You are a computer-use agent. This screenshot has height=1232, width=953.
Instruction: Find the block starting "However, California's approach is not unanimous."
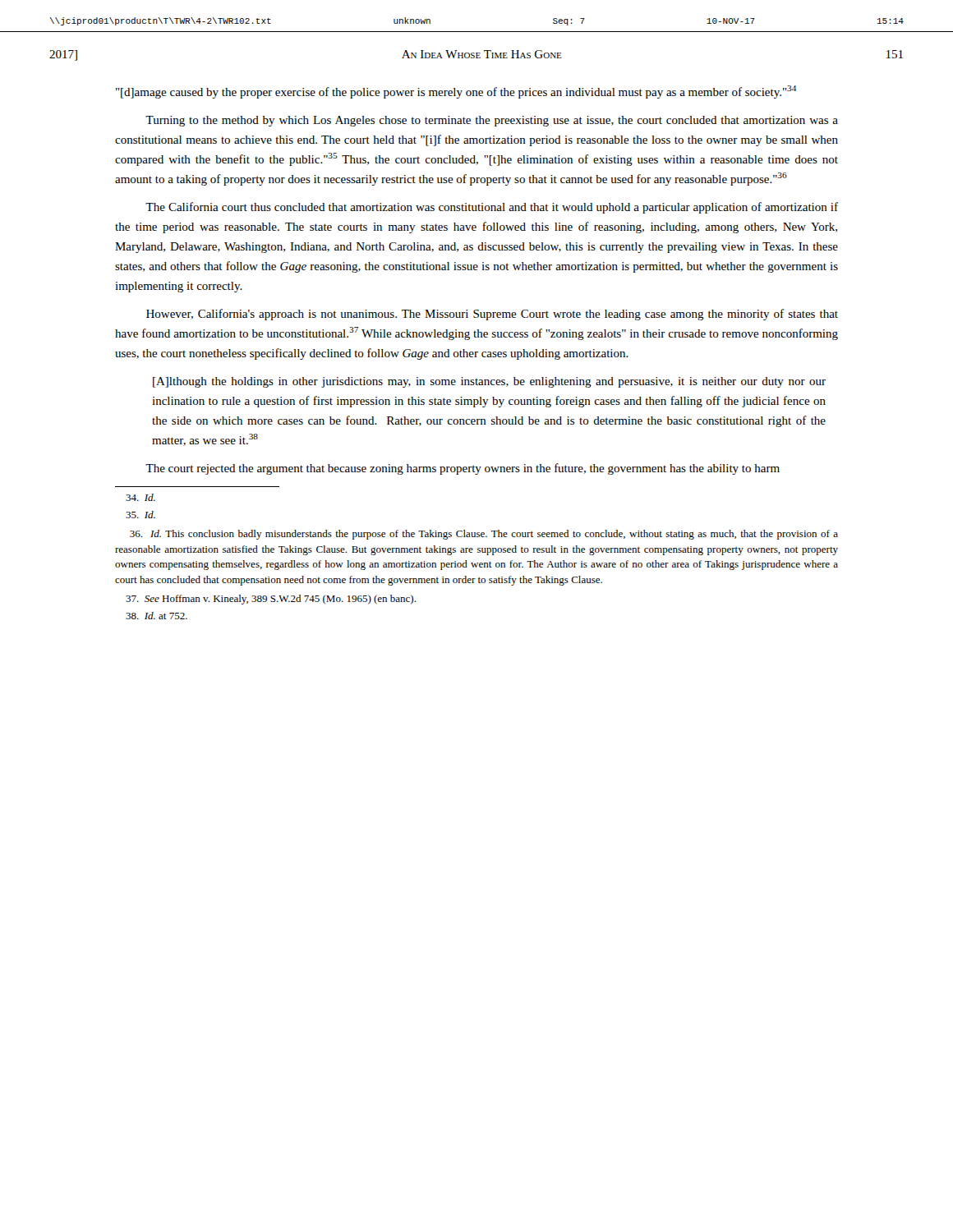pos(476,333)
